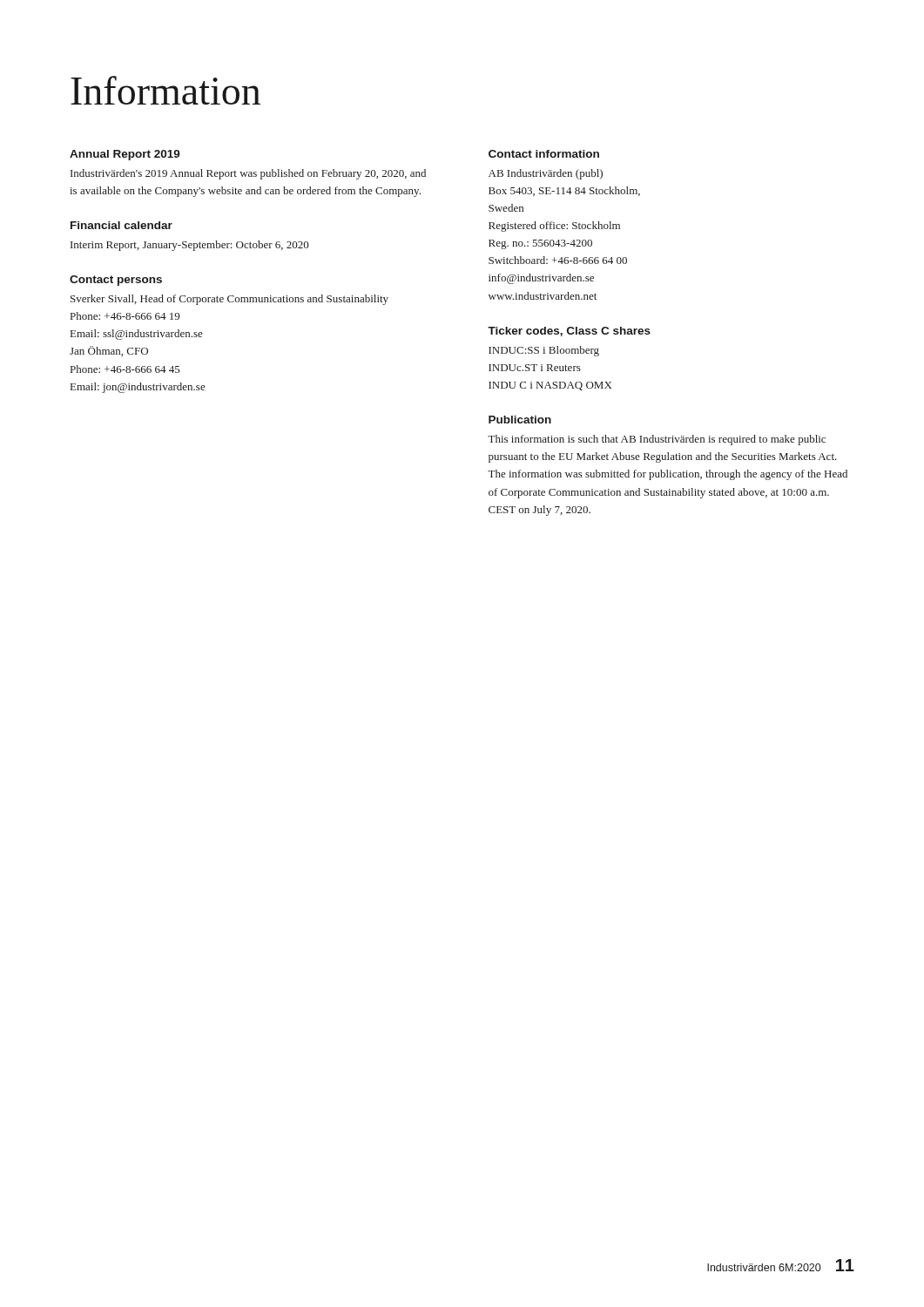This screenshot has width=924, height=1307.
Task: Locate the text "Contact persons"
Action: point(116,279)
